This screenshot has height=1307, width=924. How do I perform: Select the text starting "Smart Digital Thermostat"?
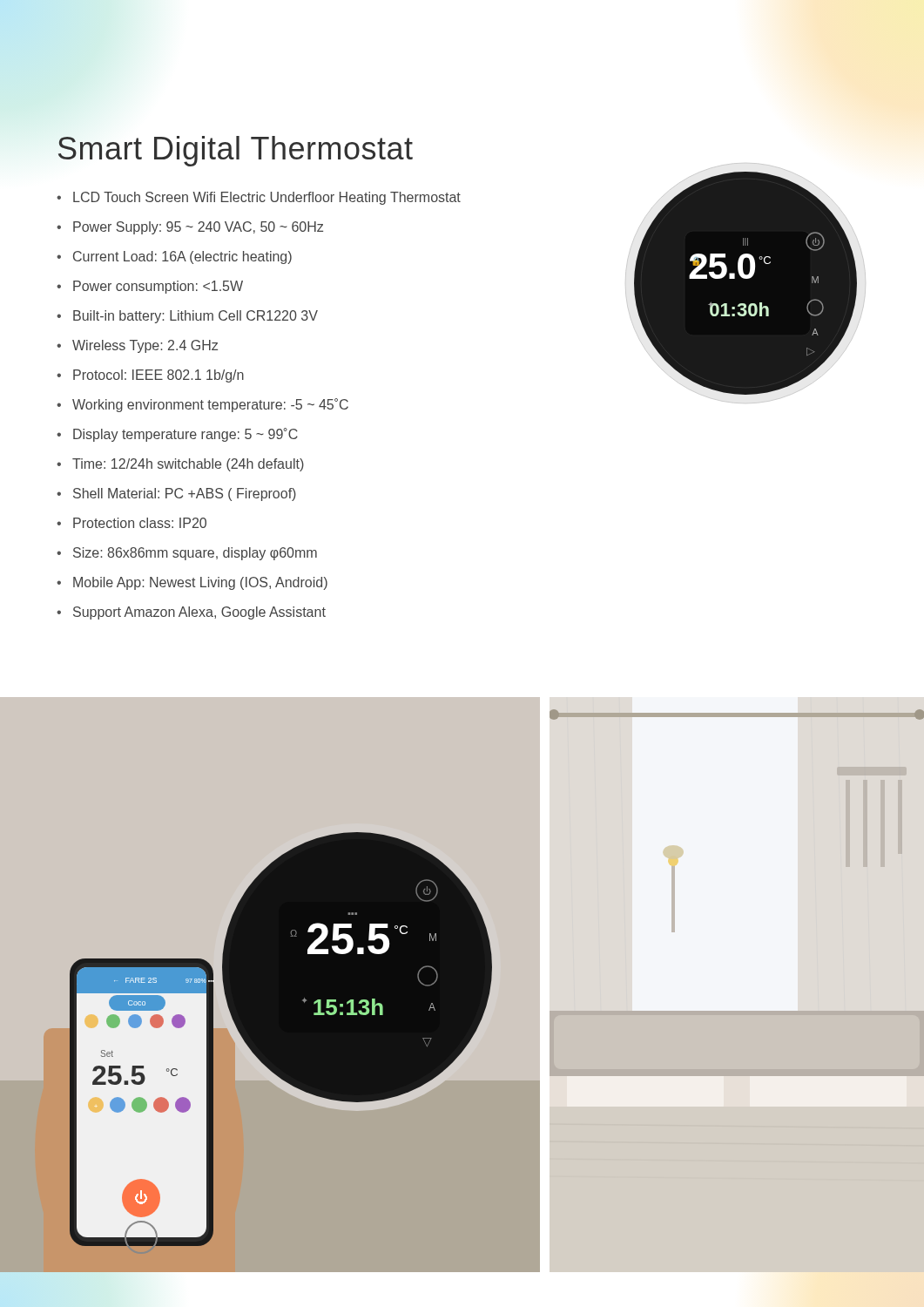coord(235,149)
